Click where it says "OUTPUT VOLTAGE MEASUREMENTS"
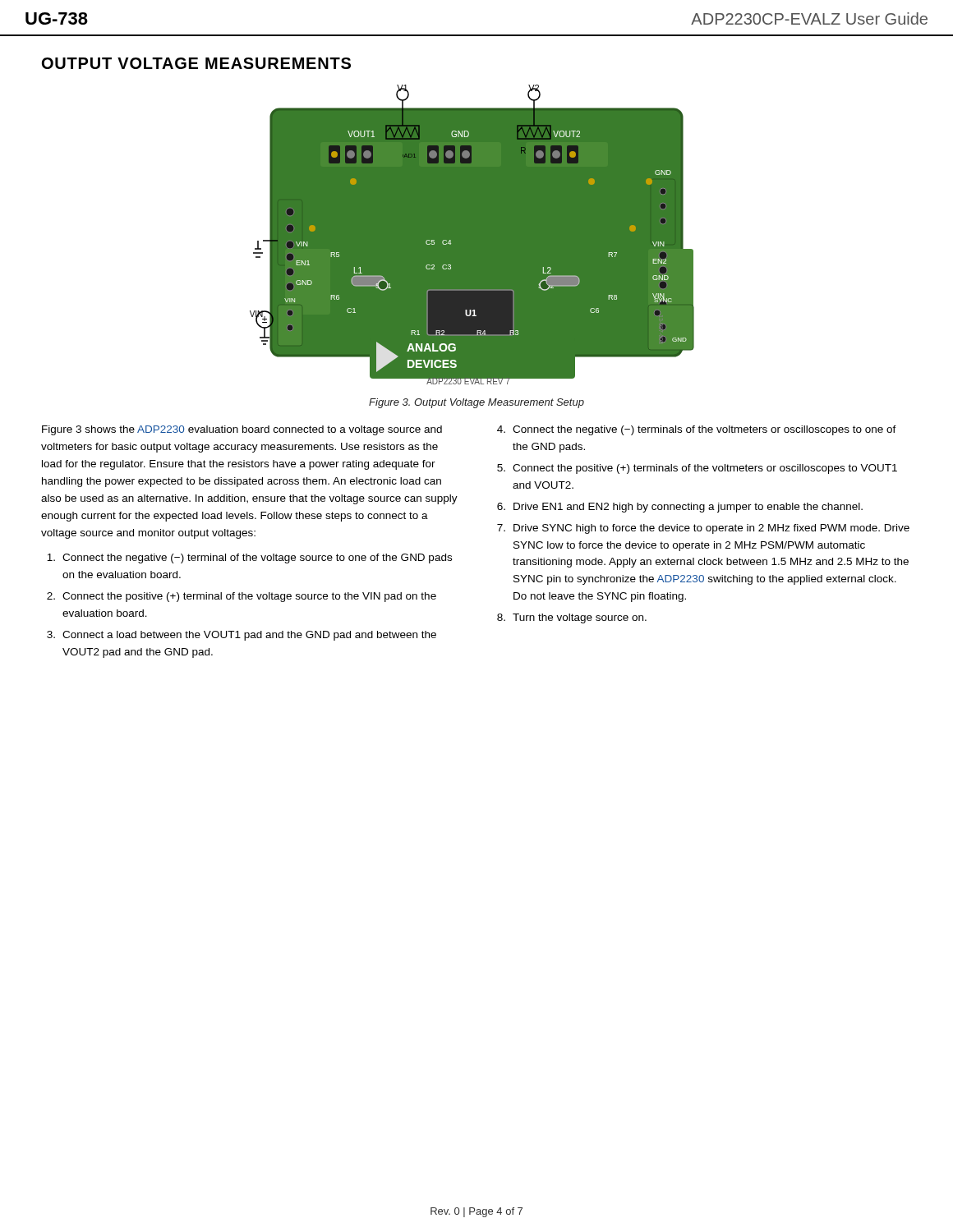 197,63
